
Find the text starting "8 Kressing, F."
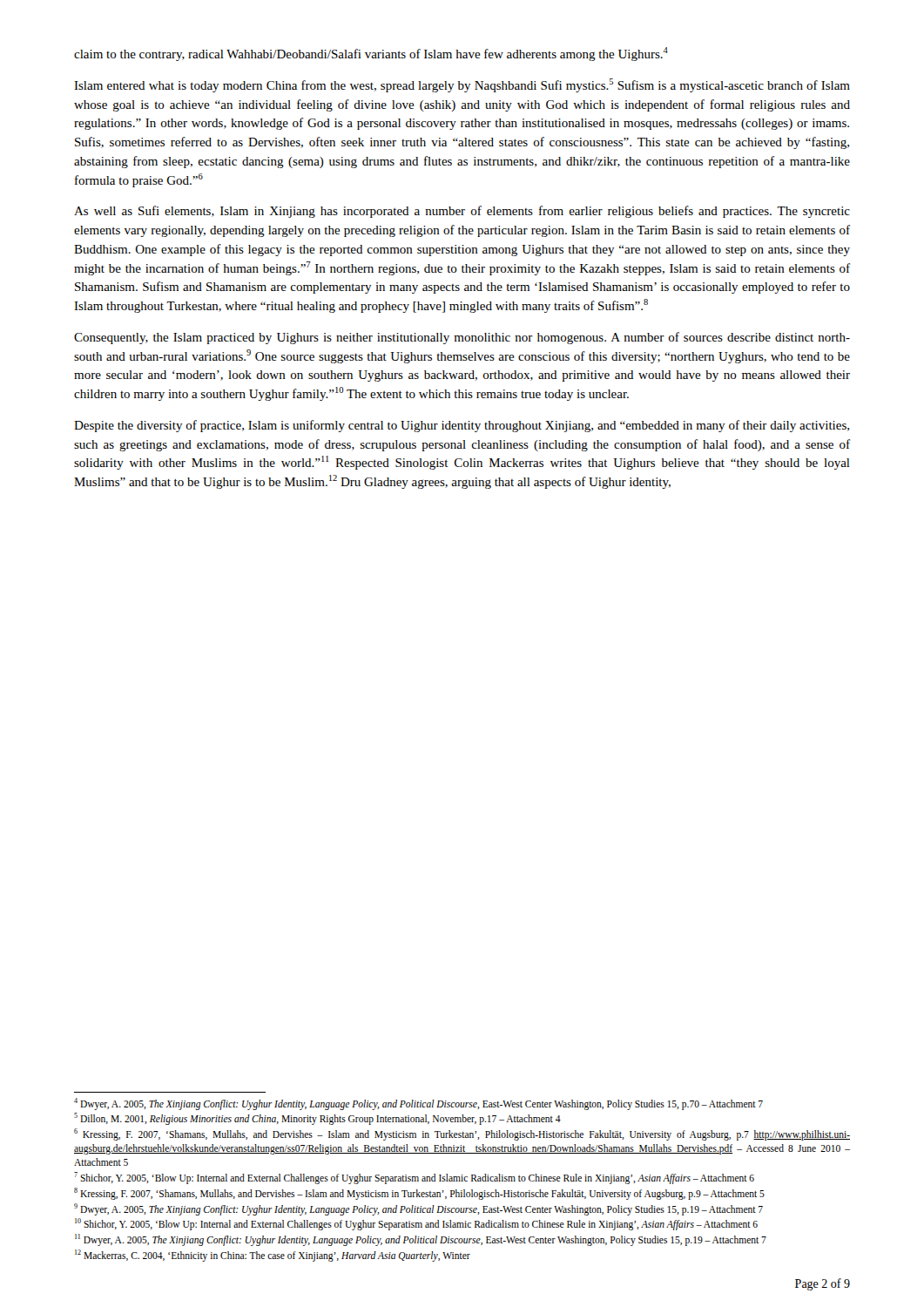tap(462, 1194)
